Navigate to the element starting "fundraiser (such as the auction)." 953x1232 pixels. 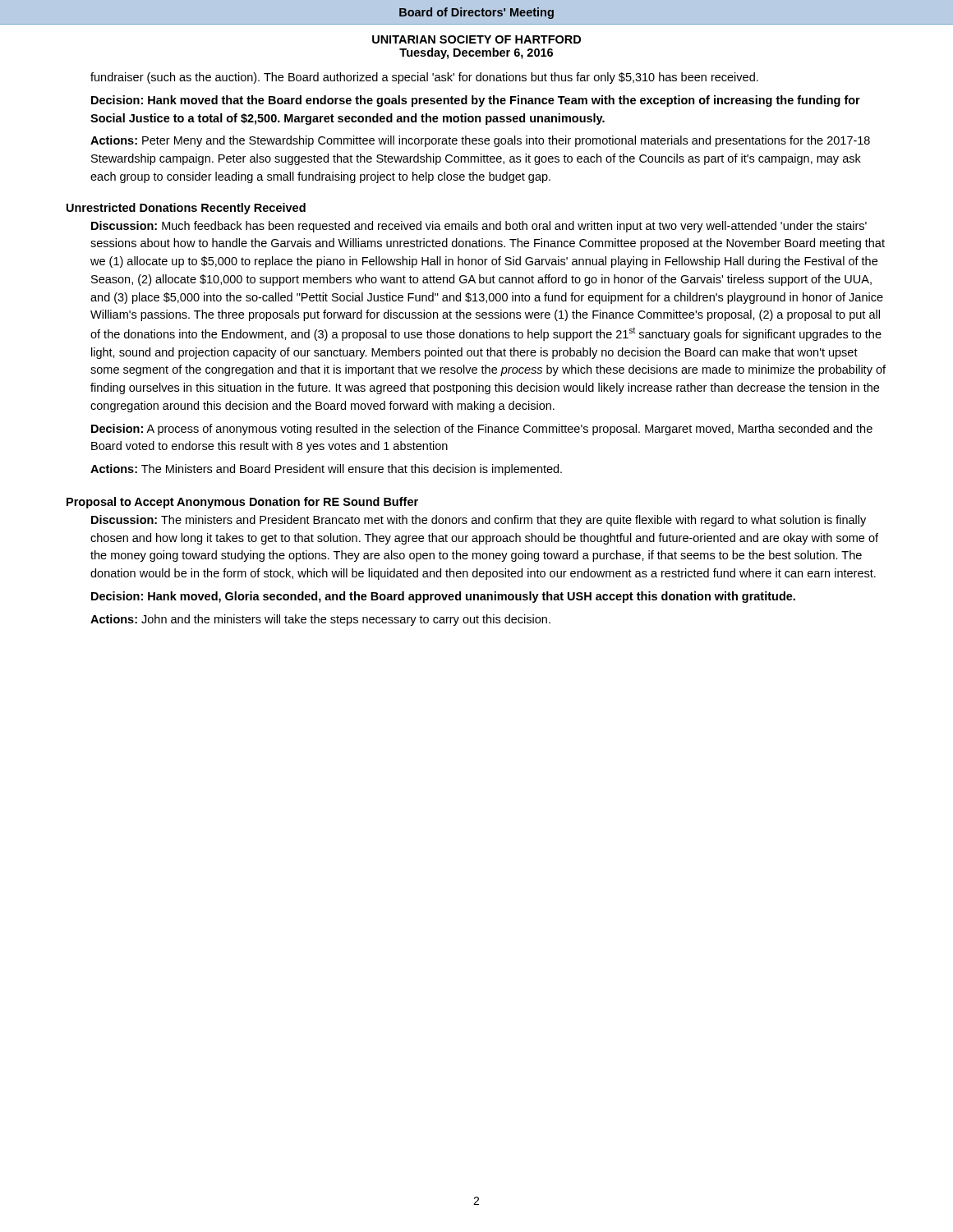click(425, 77)
